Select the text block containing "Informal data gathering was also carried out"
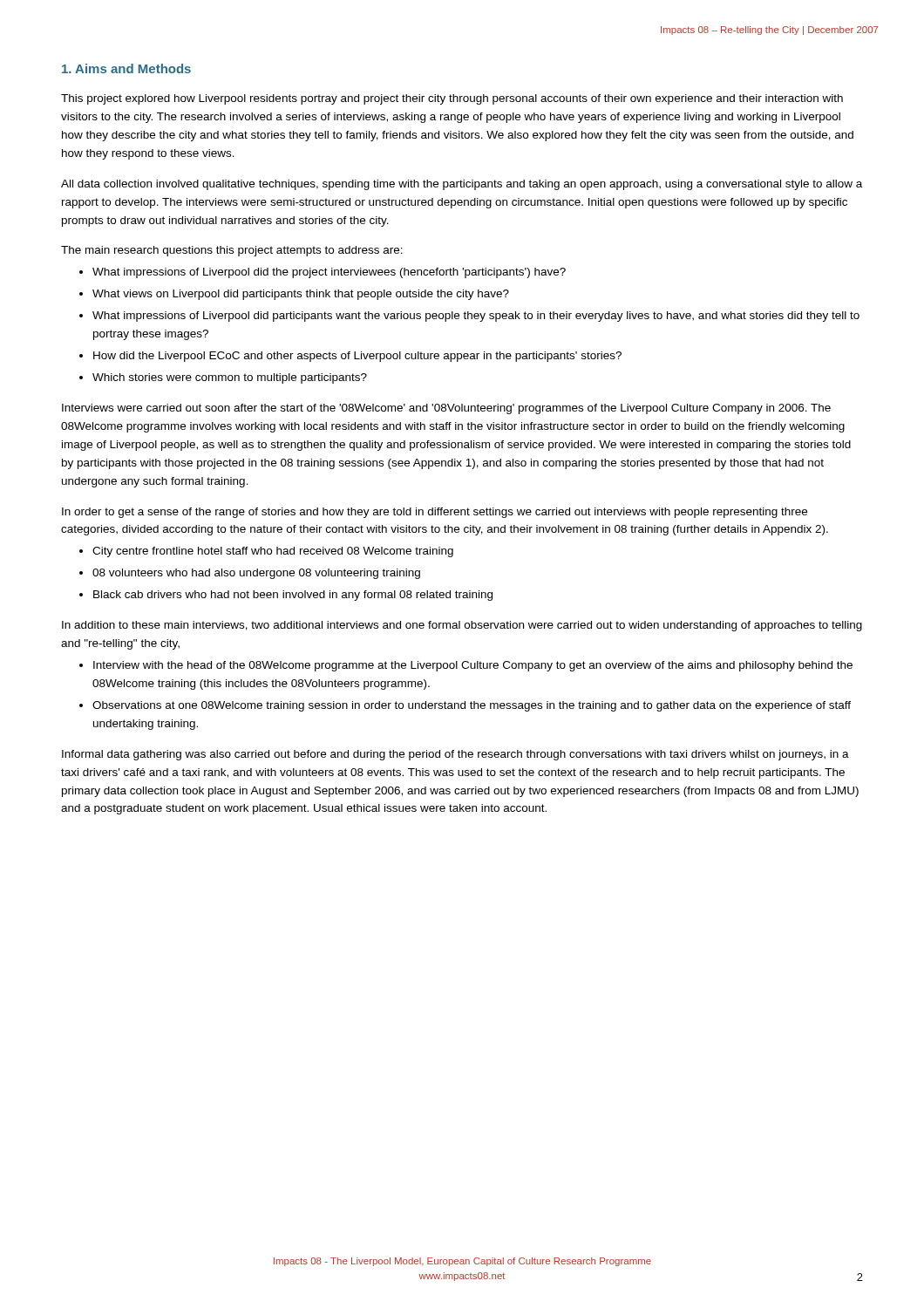Image resolution: width=924 pixels, height=1308 pixels. pos(460,781)
